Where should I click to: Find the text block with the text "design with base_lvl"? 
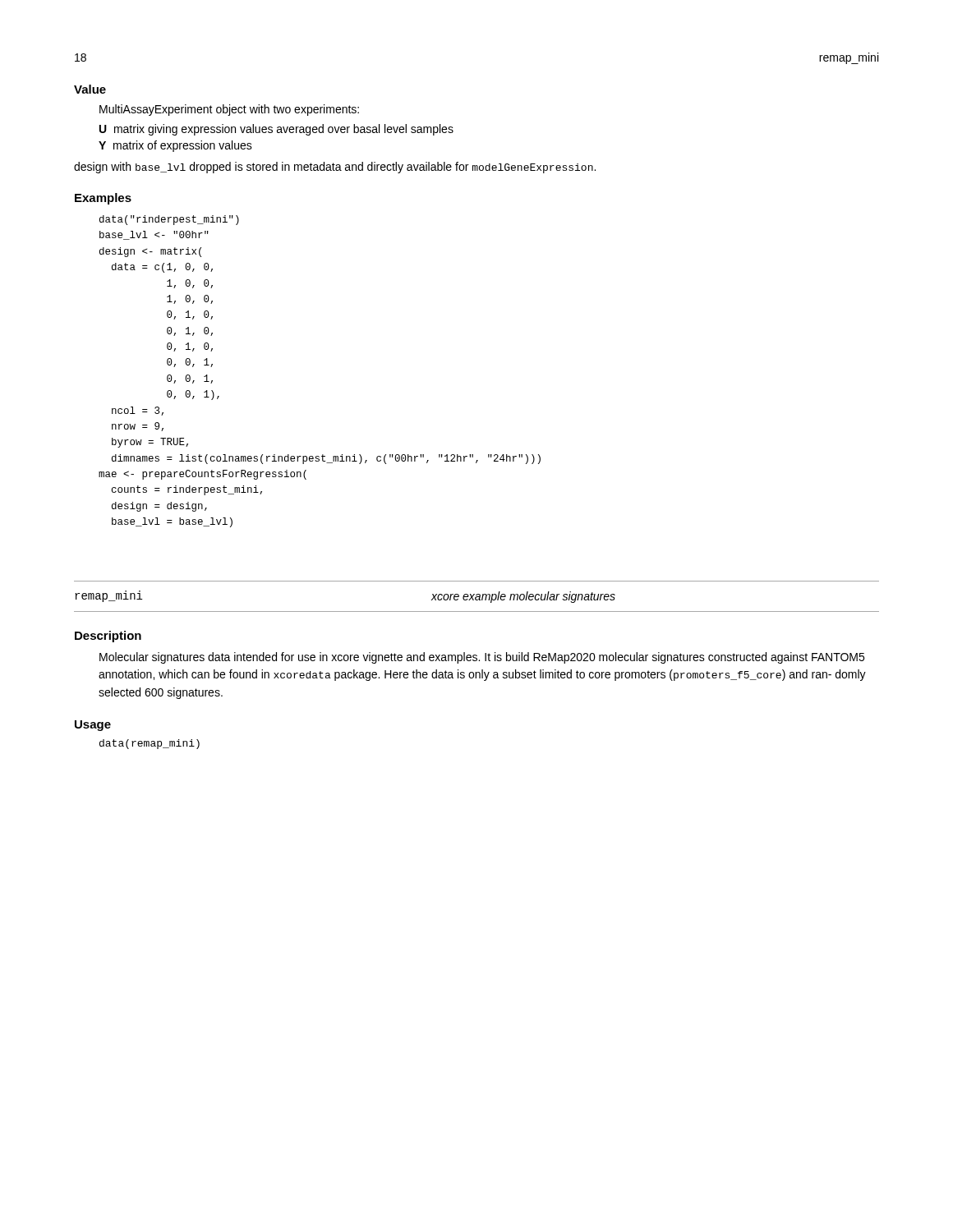pyautogui.click(x=335, y=167)
